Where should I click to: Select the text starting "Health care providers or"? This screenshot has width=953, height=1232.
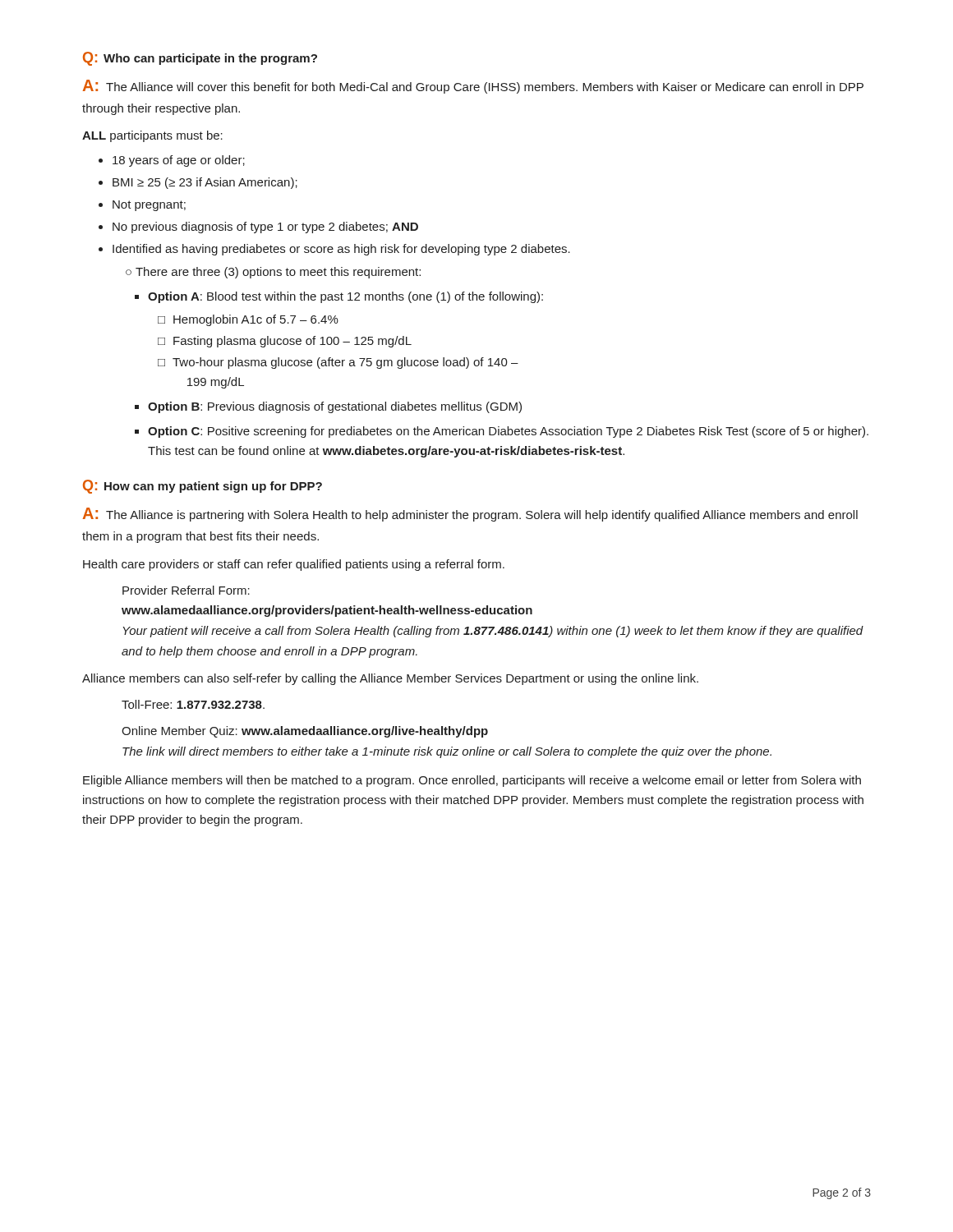tap(294, 563)
